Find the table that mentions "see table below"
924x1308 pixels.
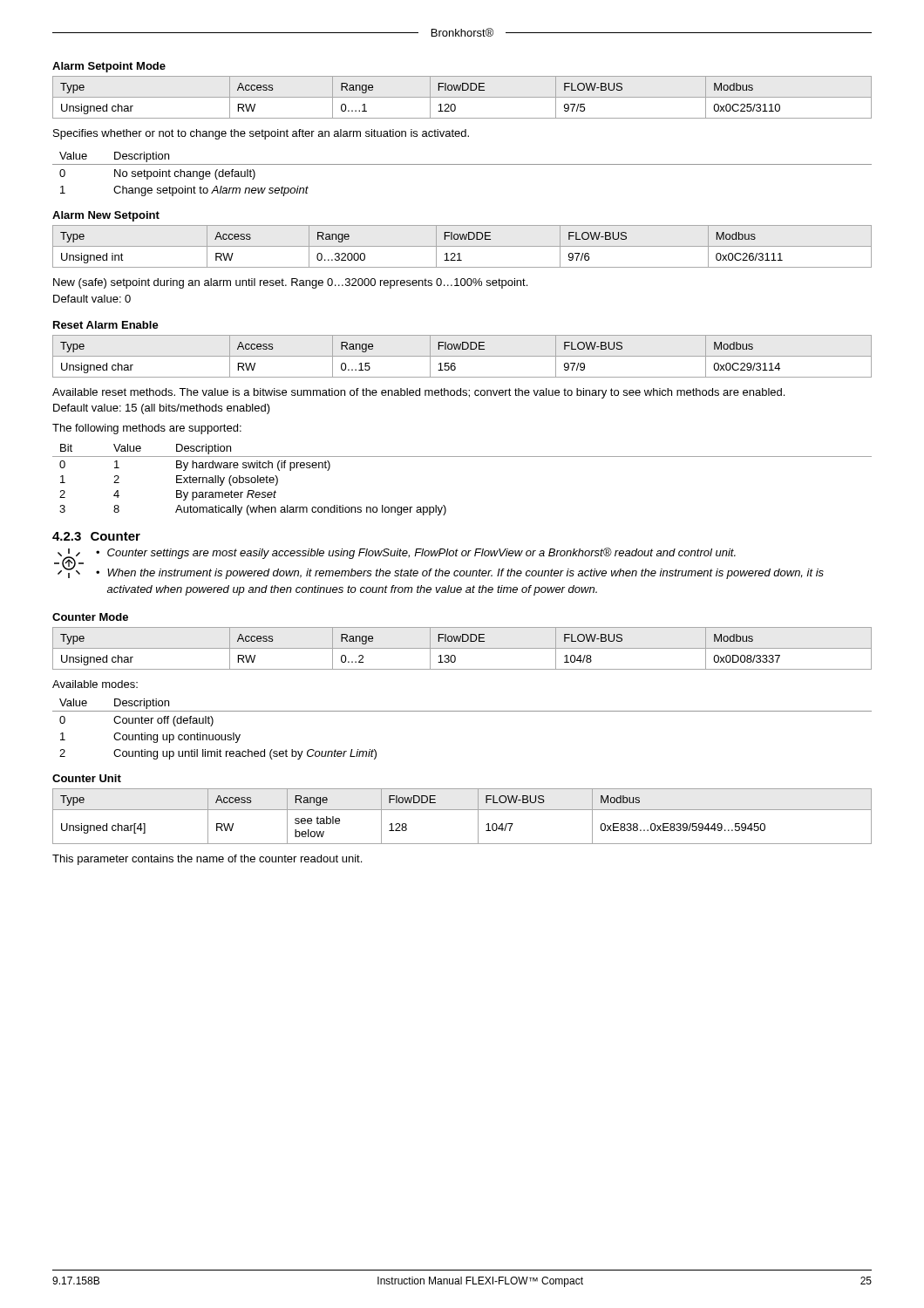point(462,817)
